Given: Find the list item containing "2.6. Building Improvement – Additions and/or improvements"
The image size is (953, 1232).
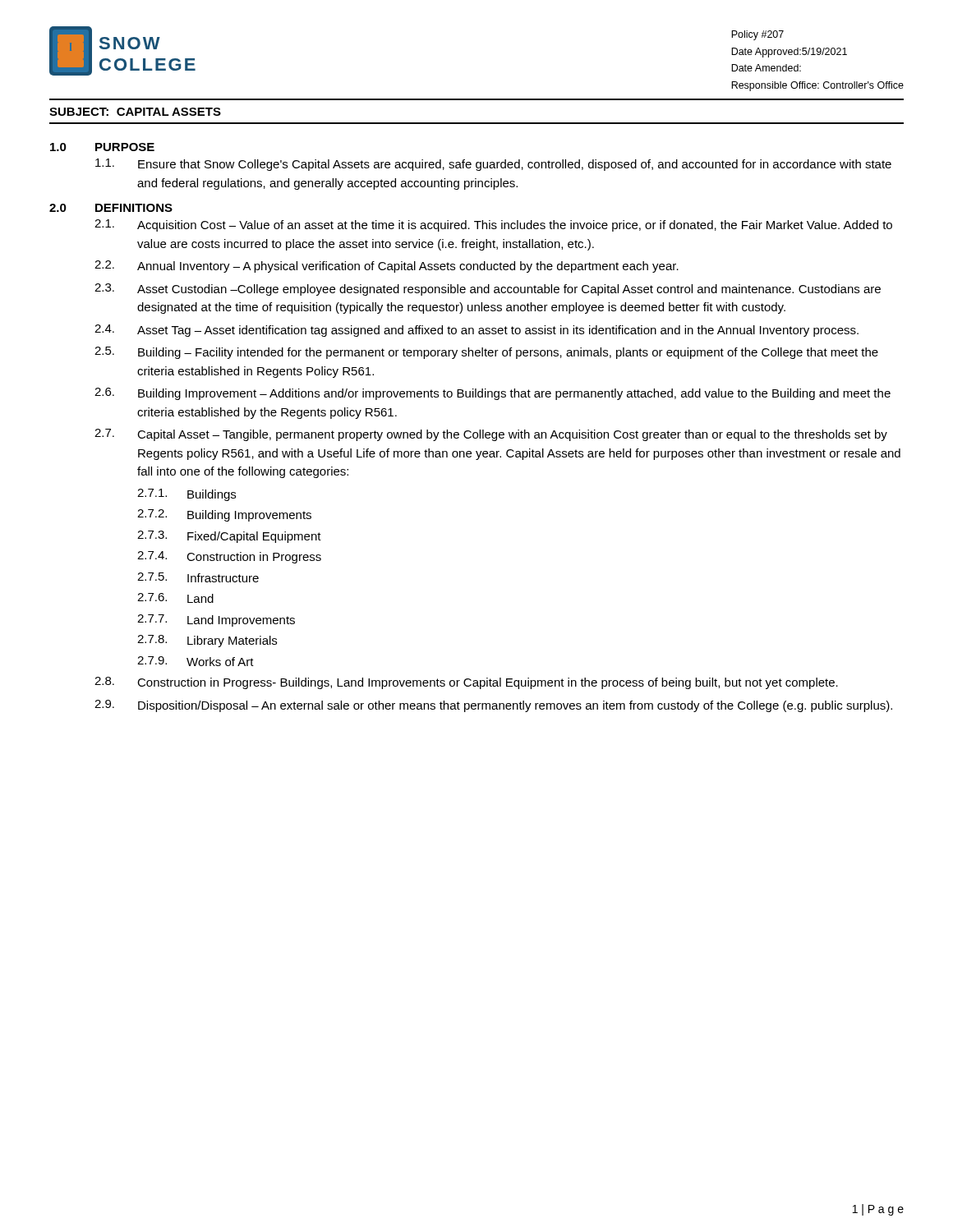Looking at the screenshot, I should 499,403.
